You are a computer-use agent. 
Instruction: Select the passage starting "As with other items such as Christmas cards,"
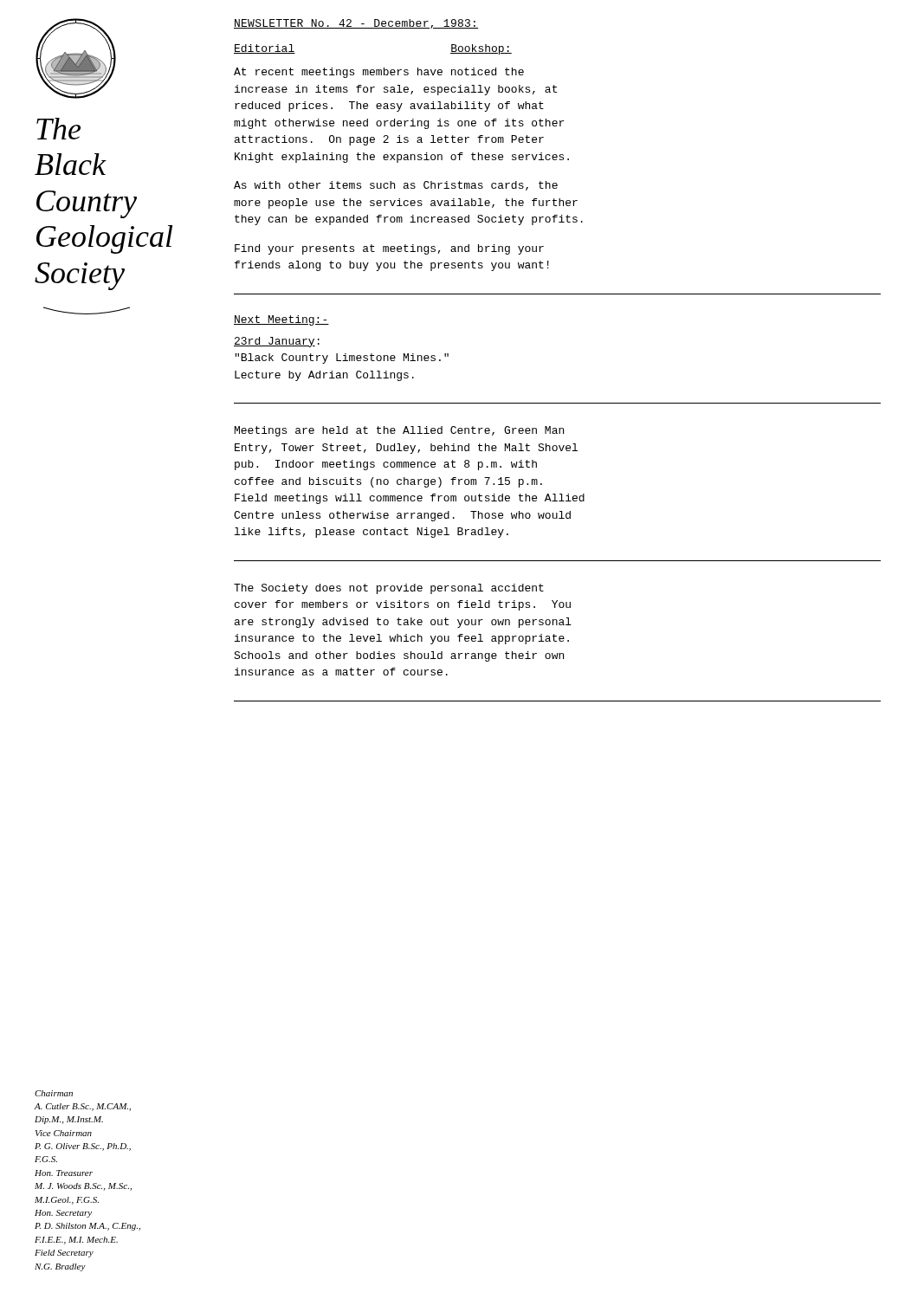(409, 203)
